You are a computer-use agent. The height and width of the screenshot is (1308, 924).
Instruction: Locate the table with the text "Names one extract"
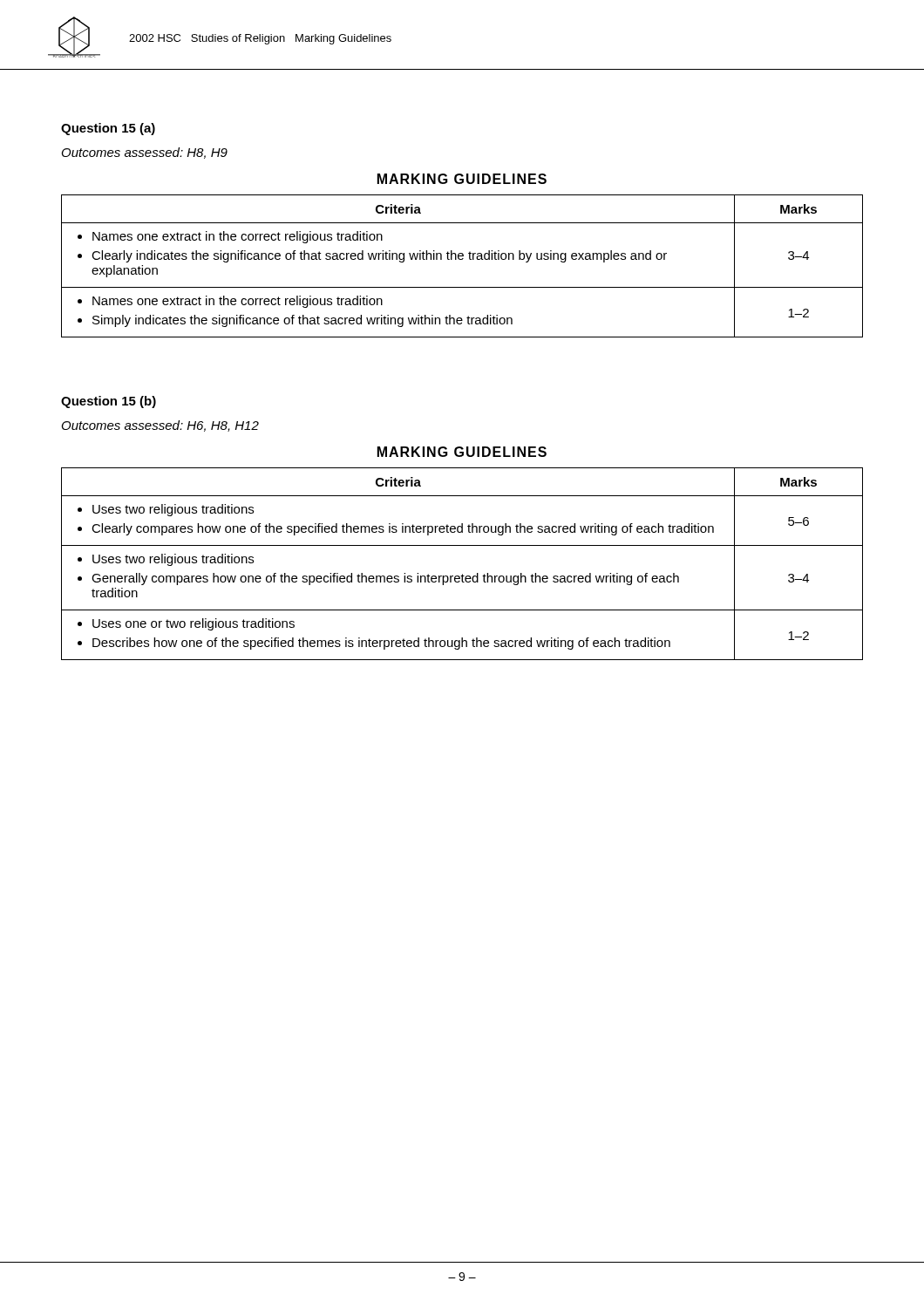[462, 255]
